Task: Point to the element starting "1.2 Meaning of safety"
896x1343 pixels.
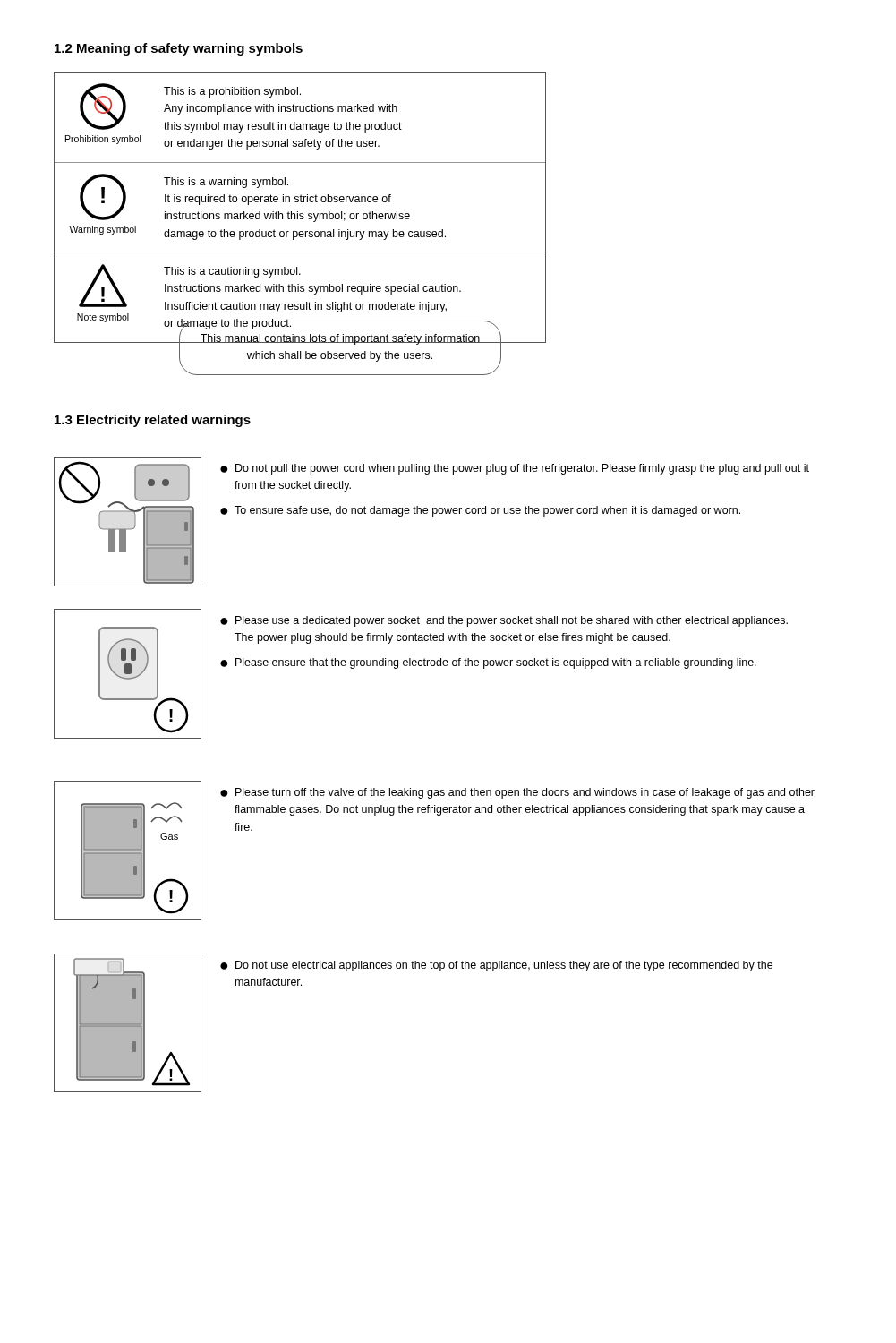Action: tap(178, 48)
